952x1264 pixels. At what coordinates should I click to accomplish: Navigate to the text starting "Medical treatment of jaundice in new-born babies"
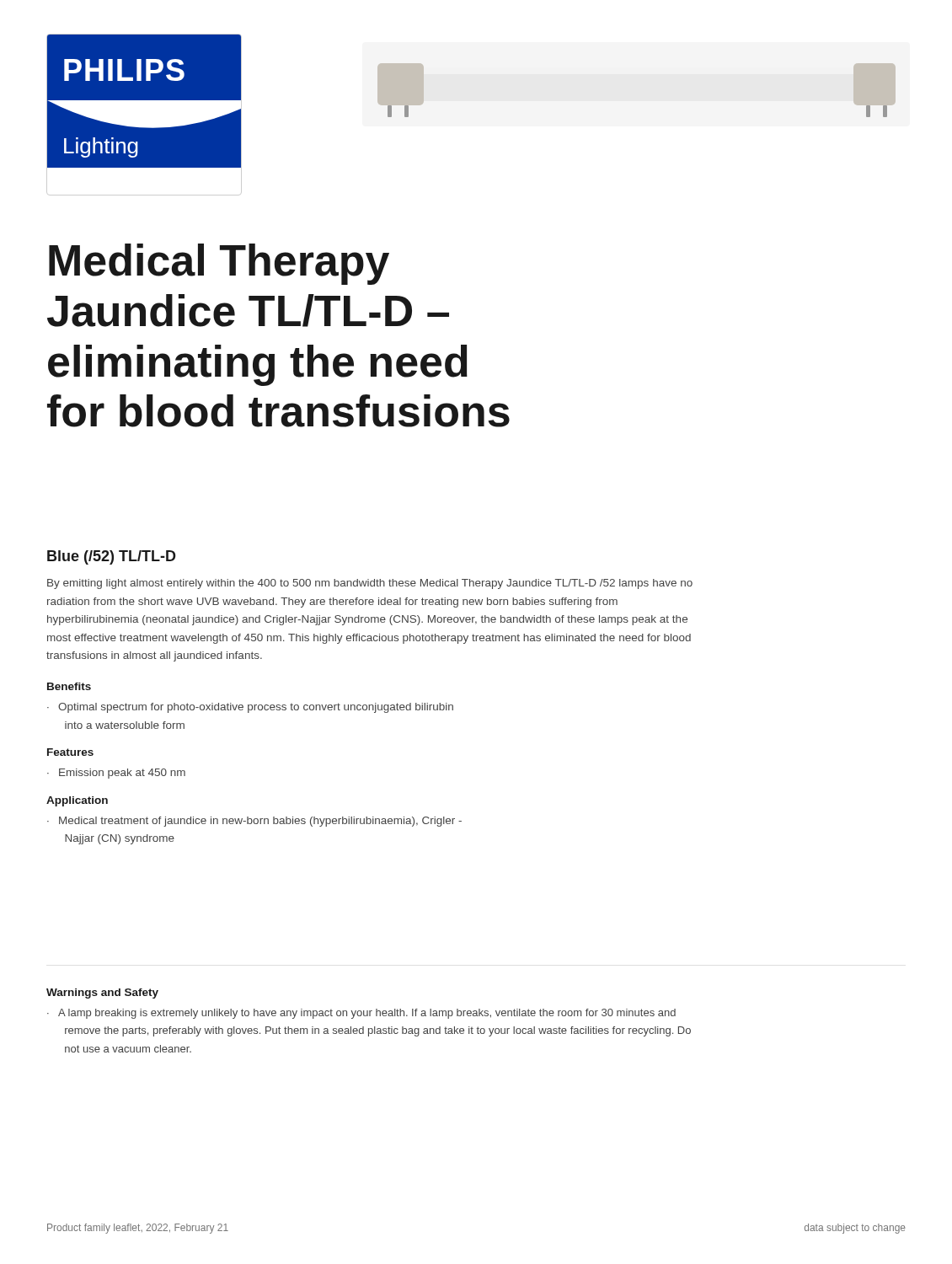pos(375,829)
